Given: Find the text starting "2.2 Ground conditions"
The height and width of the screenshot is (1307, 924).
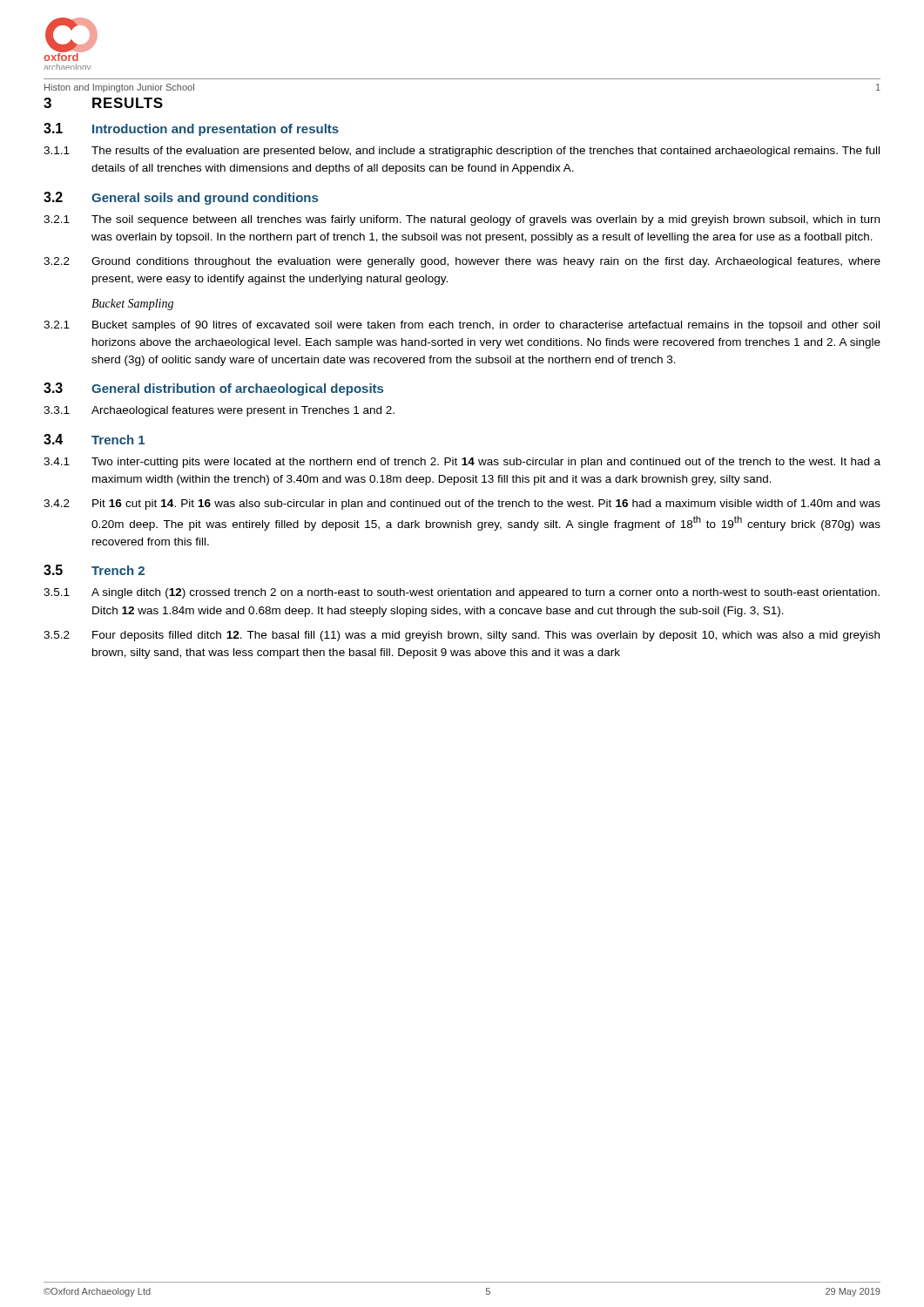Looking at the screenshot, I should click(462, 270).
